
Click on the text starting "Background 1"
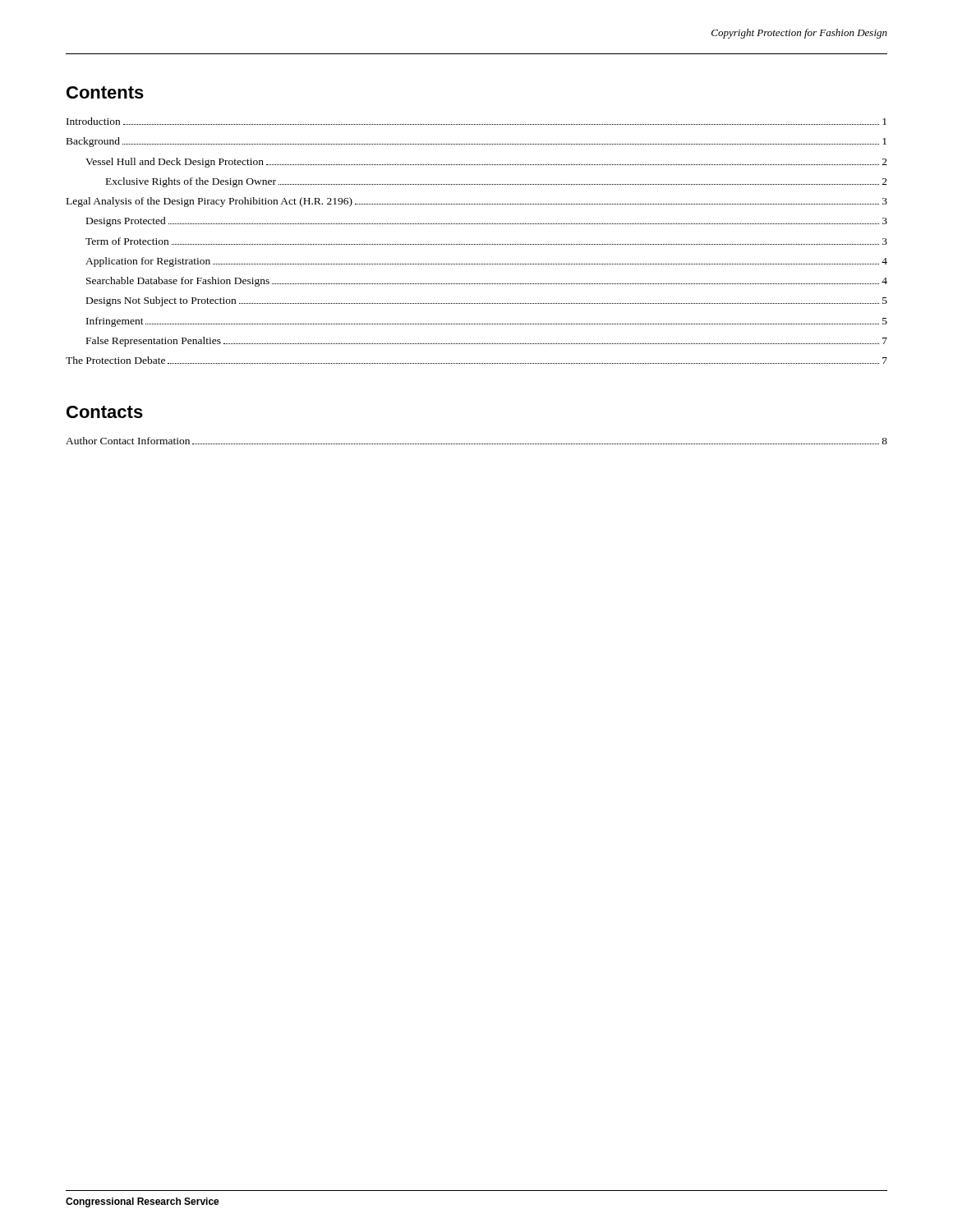(x=476, y=142)
